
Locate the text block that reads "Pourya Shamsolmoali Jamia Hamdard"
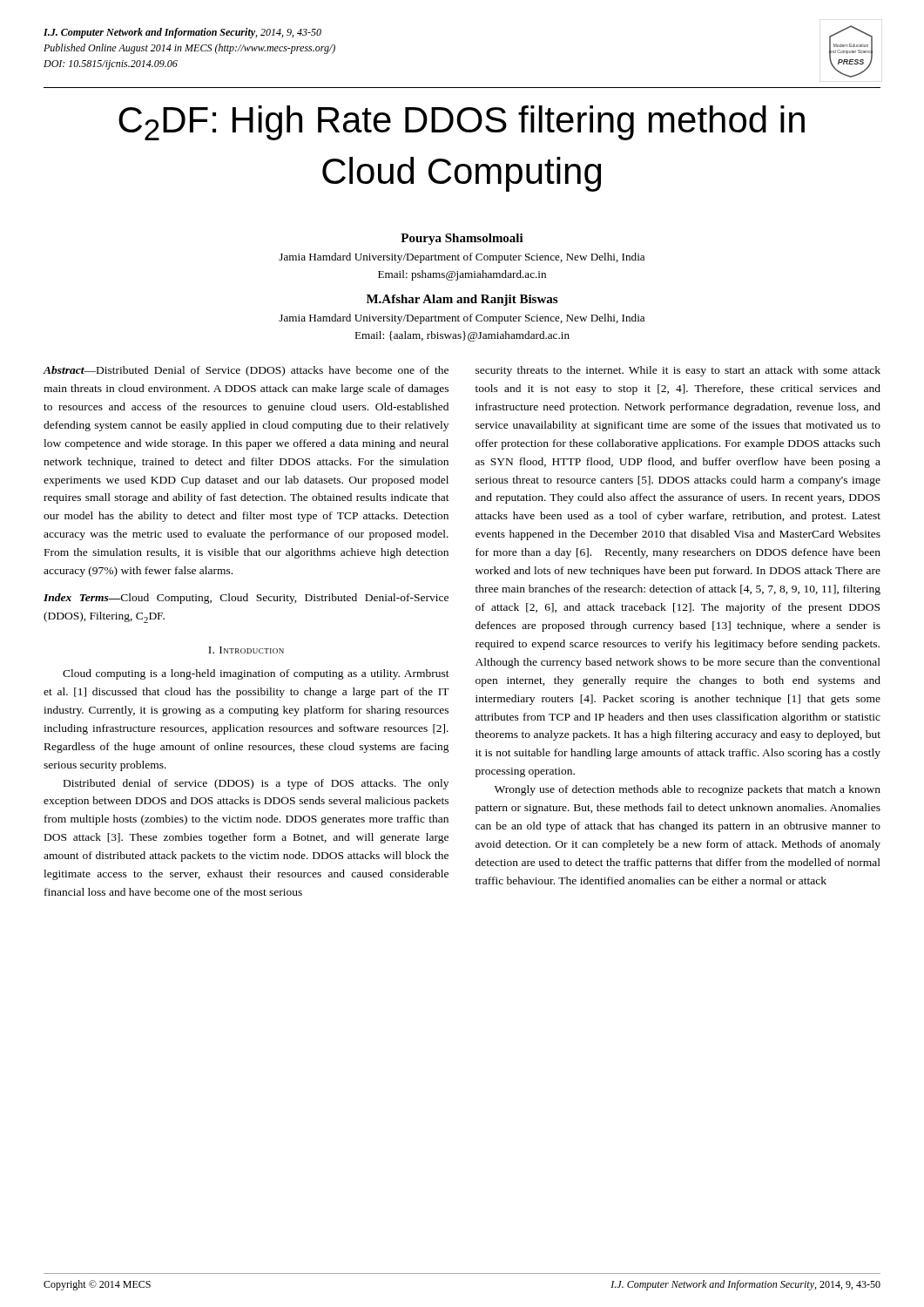pos(462,257)
